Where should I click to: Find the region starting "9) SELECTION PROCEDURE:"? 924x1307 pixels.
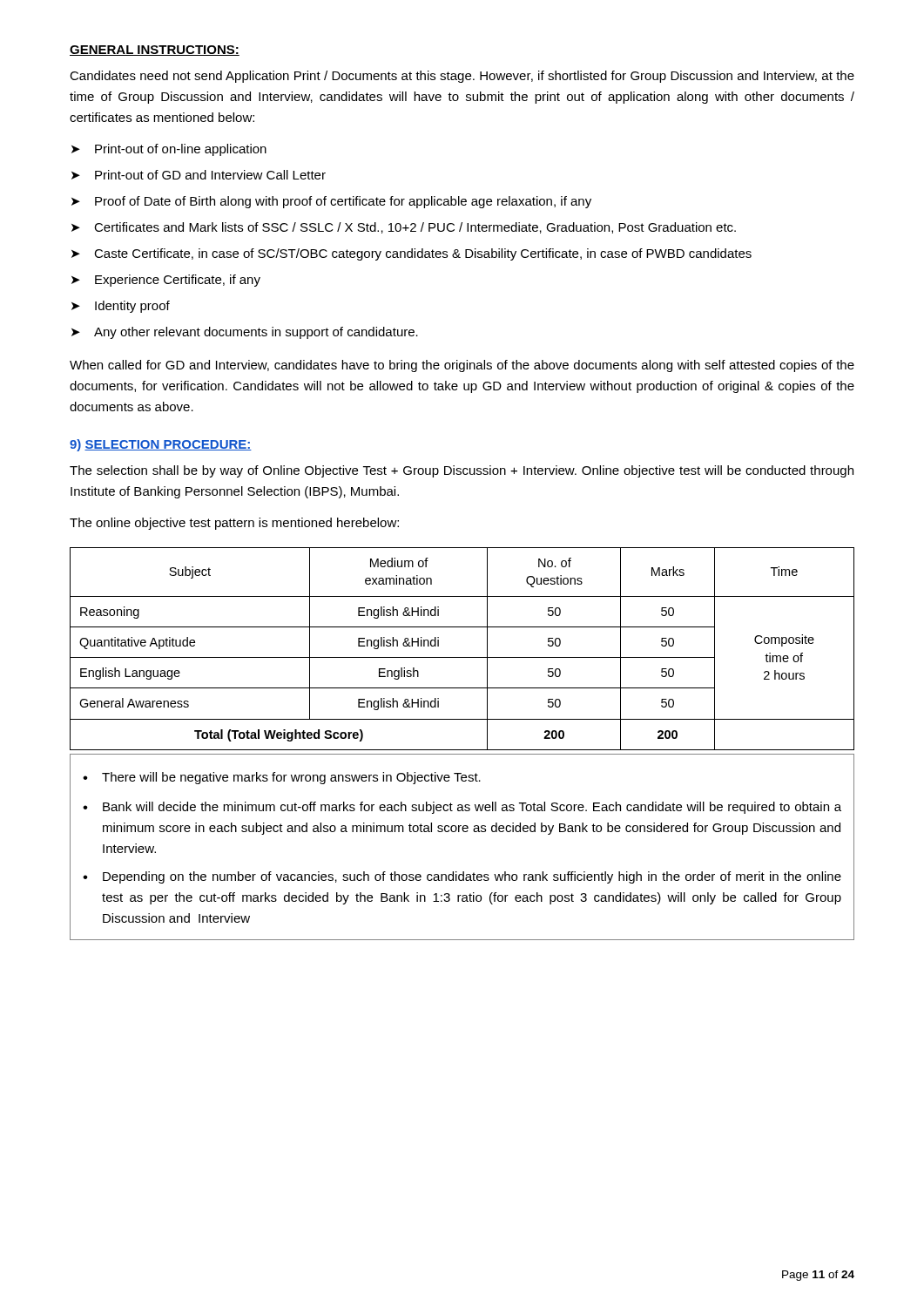(x=160, y=444)
